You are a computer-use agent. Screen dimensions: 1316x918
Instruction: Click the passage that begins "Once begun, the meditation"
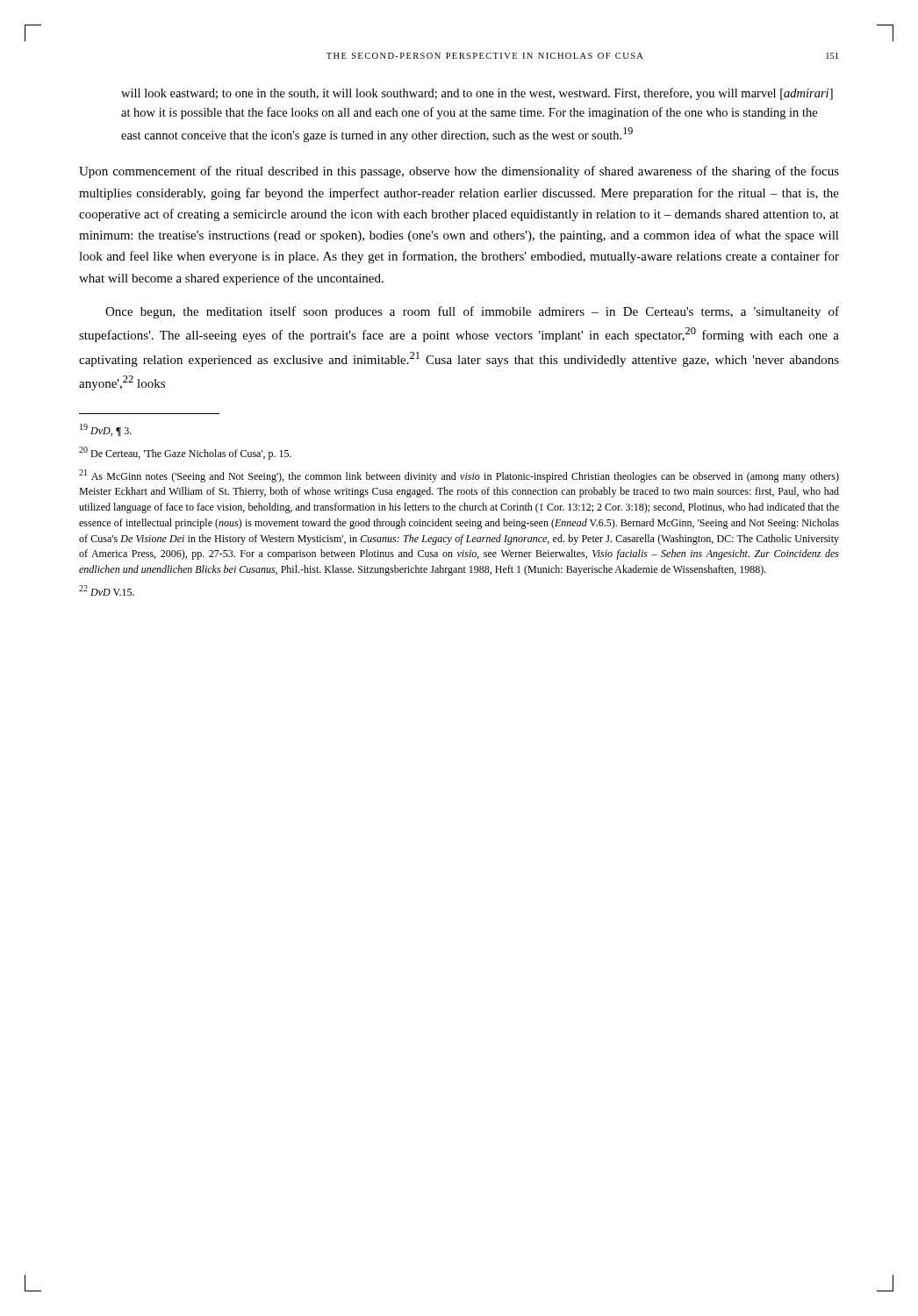click(459, 347)
